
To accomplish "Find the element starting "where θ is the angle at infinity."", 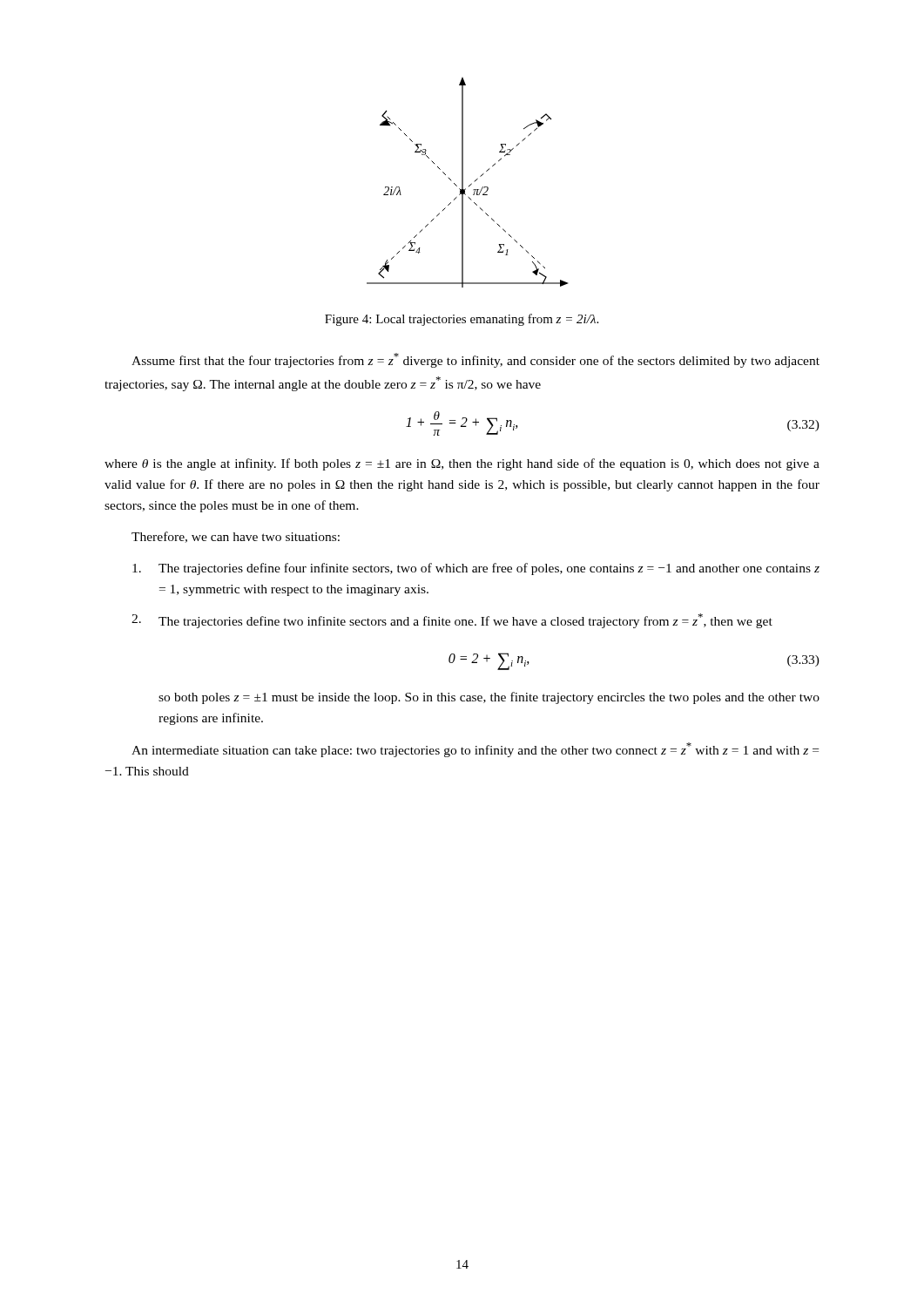I will pos(462,484).
